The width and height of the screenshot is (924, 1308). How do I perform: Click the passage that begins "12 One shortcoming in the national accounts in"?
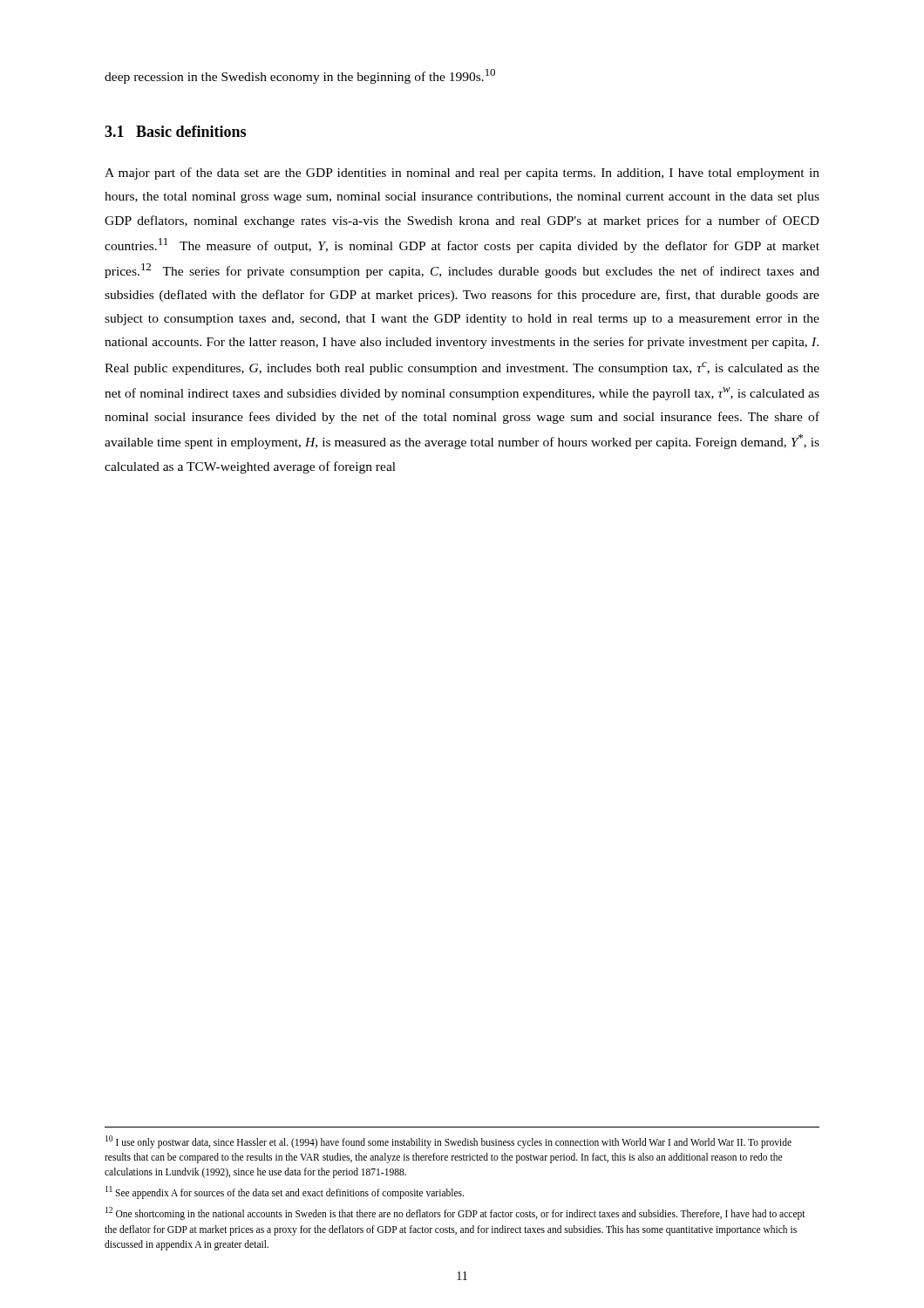tap(455, 1227)
